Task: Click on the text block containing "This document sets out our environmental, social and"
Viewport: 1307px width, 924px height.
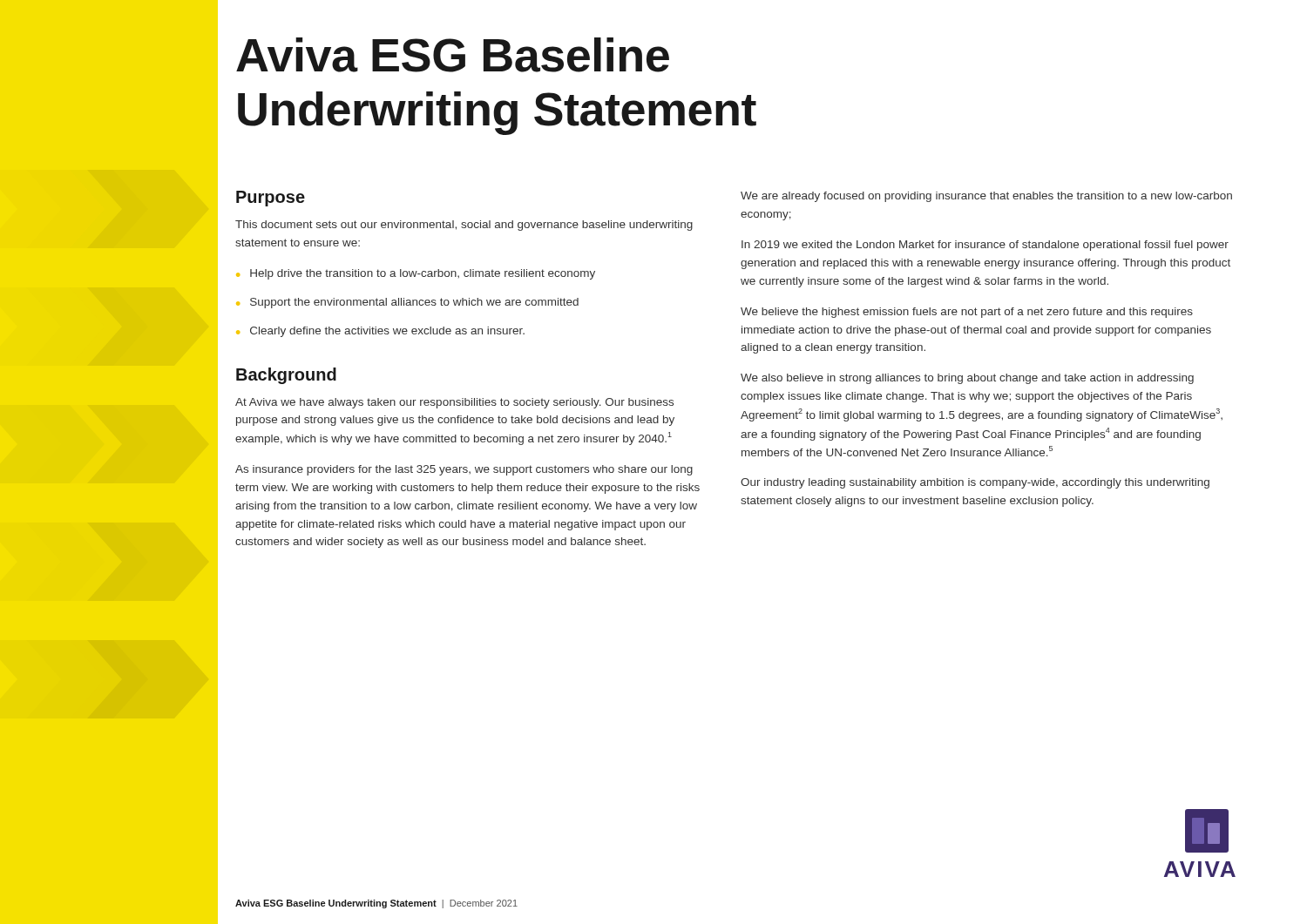Action: (x=464, y=233)
